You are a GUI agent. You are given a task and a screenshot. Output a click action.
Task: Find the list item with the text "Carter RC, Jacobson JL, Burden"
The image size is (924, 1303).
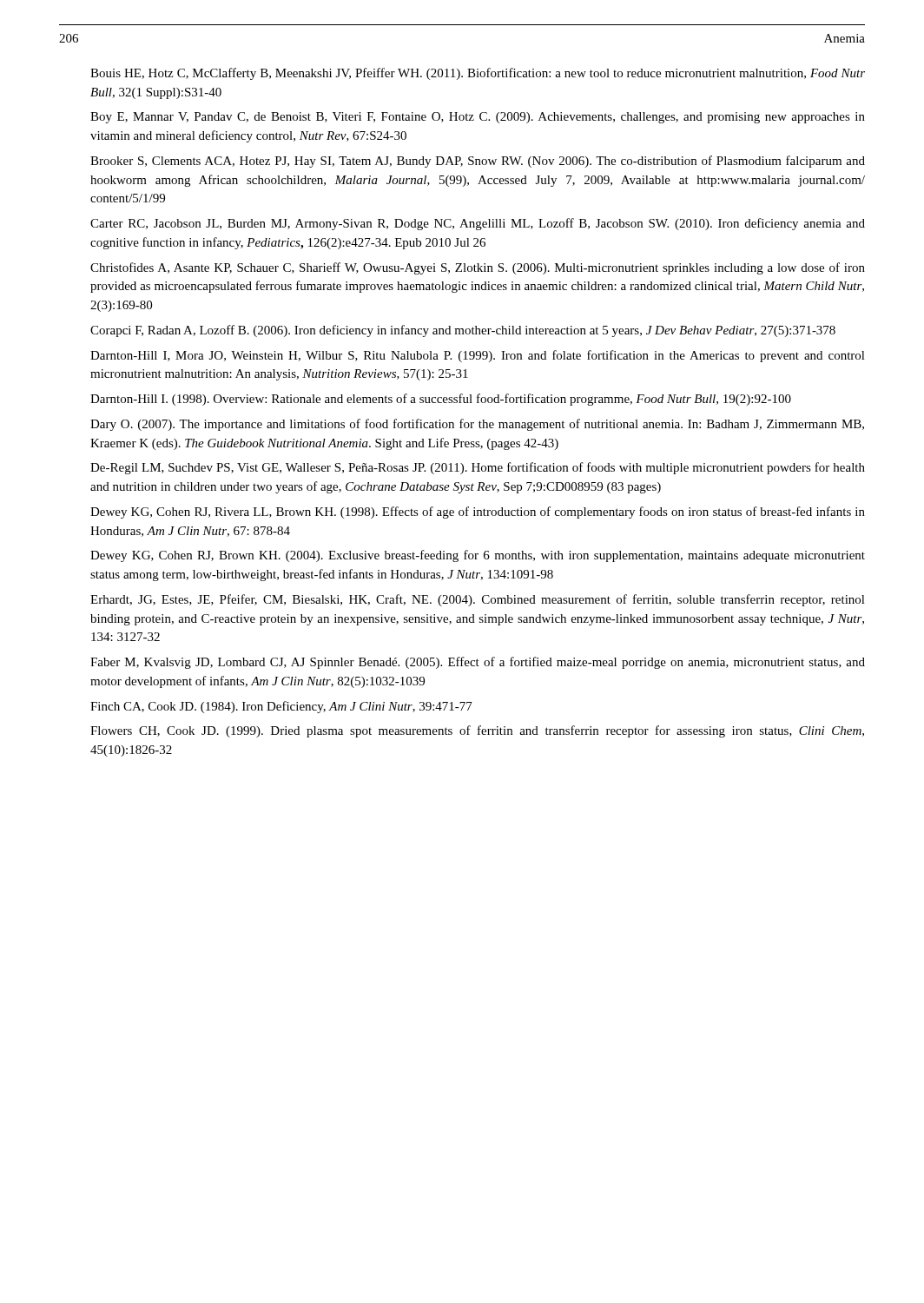462,233
